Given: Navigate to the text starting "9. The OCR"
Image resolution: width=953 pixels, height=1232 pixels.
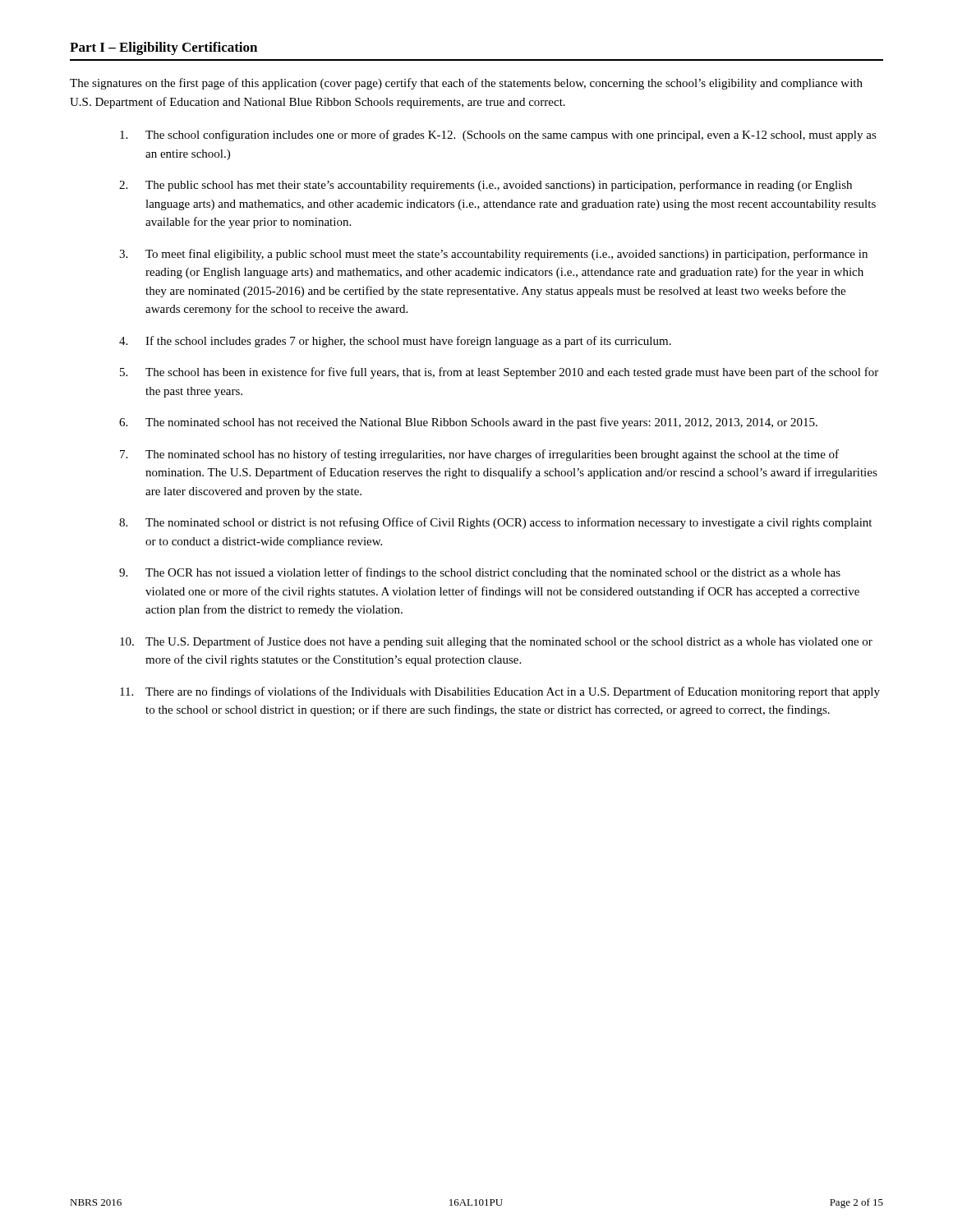Looking at the screenshot, I should pyautogui.click(x=501, y=591).
